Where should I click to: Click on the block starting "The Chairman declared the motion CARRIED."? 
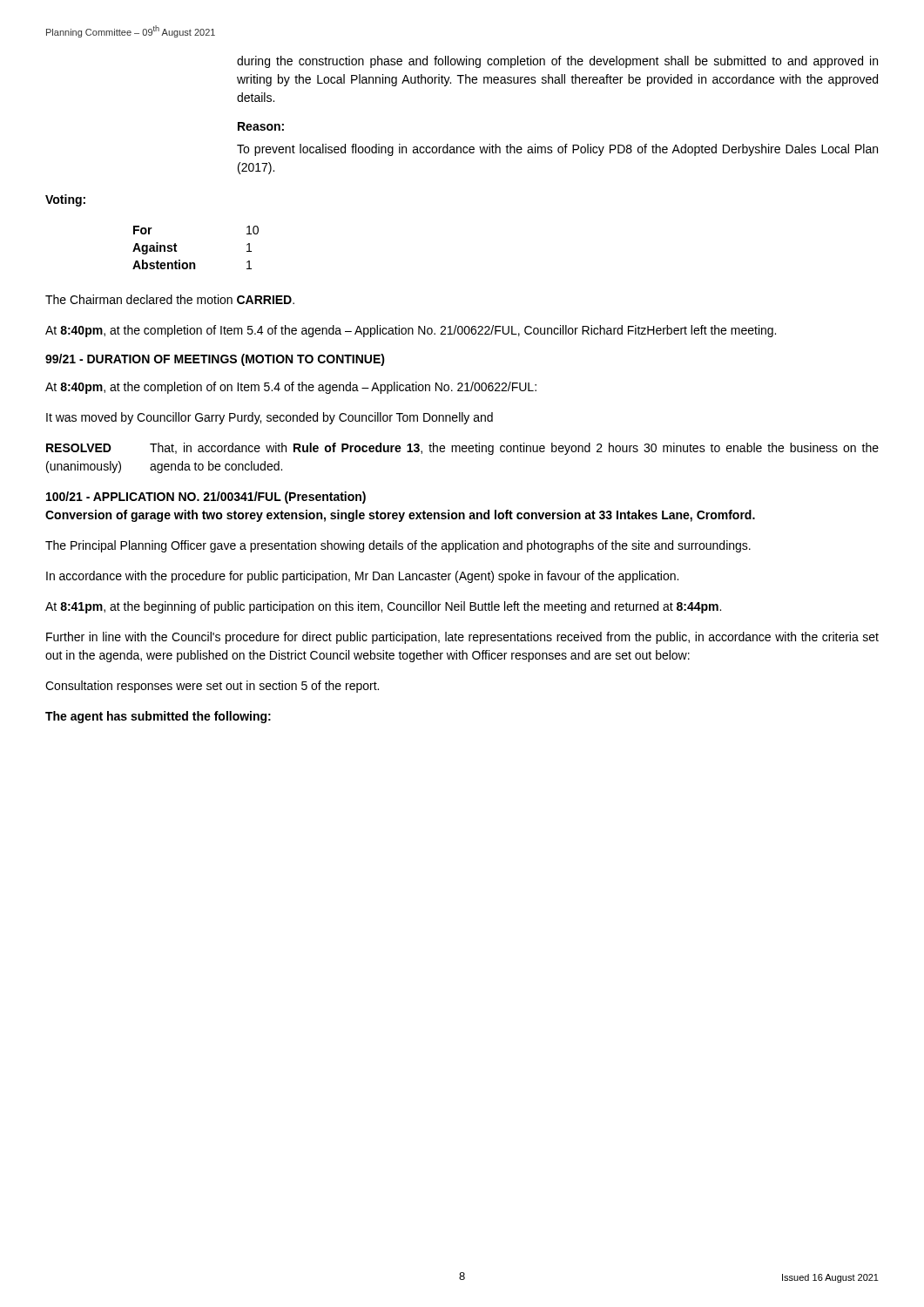coord(170,300)
